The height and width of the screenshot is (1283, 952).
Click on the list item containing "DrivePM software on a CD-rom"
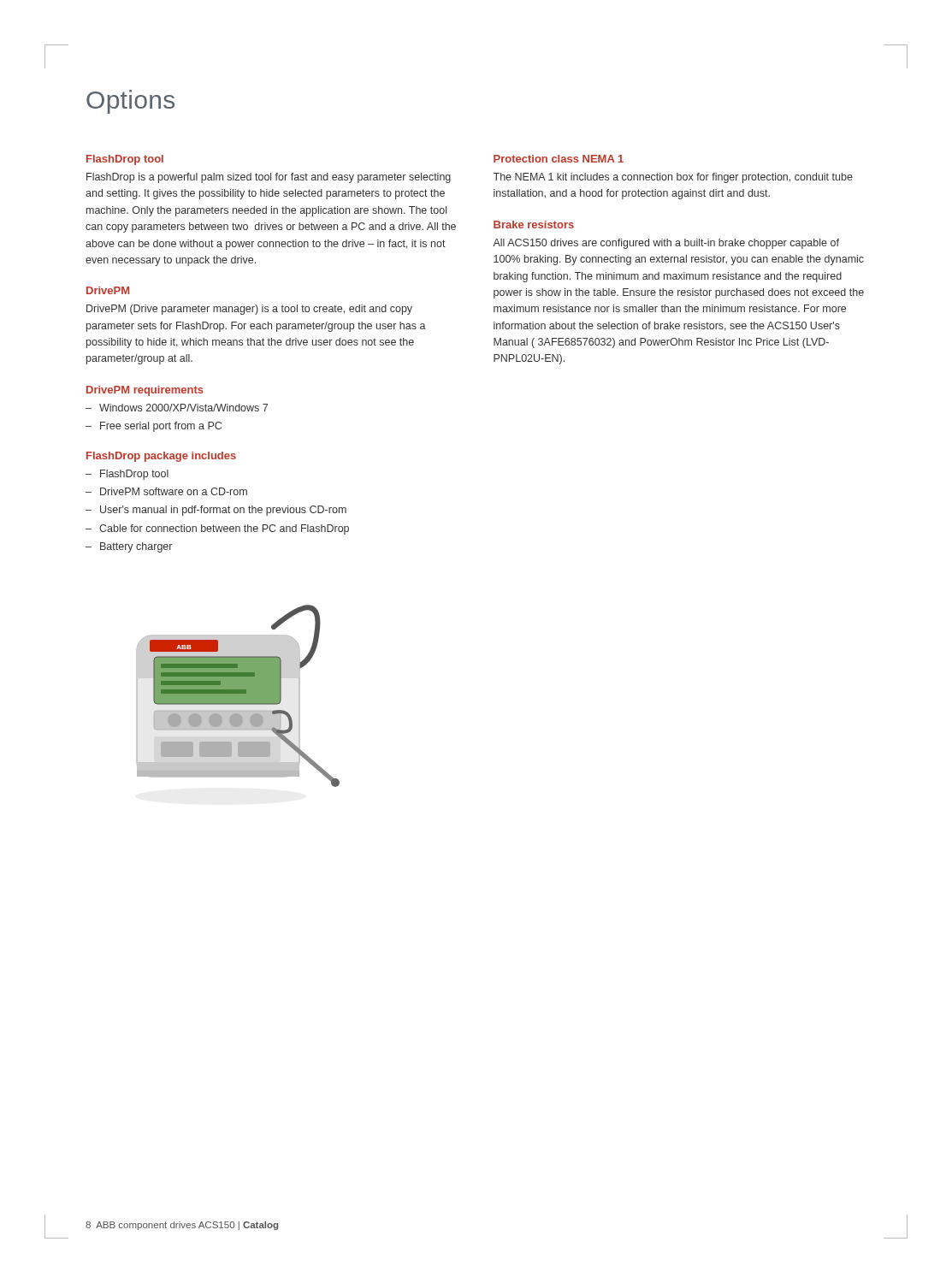point(173,492)
